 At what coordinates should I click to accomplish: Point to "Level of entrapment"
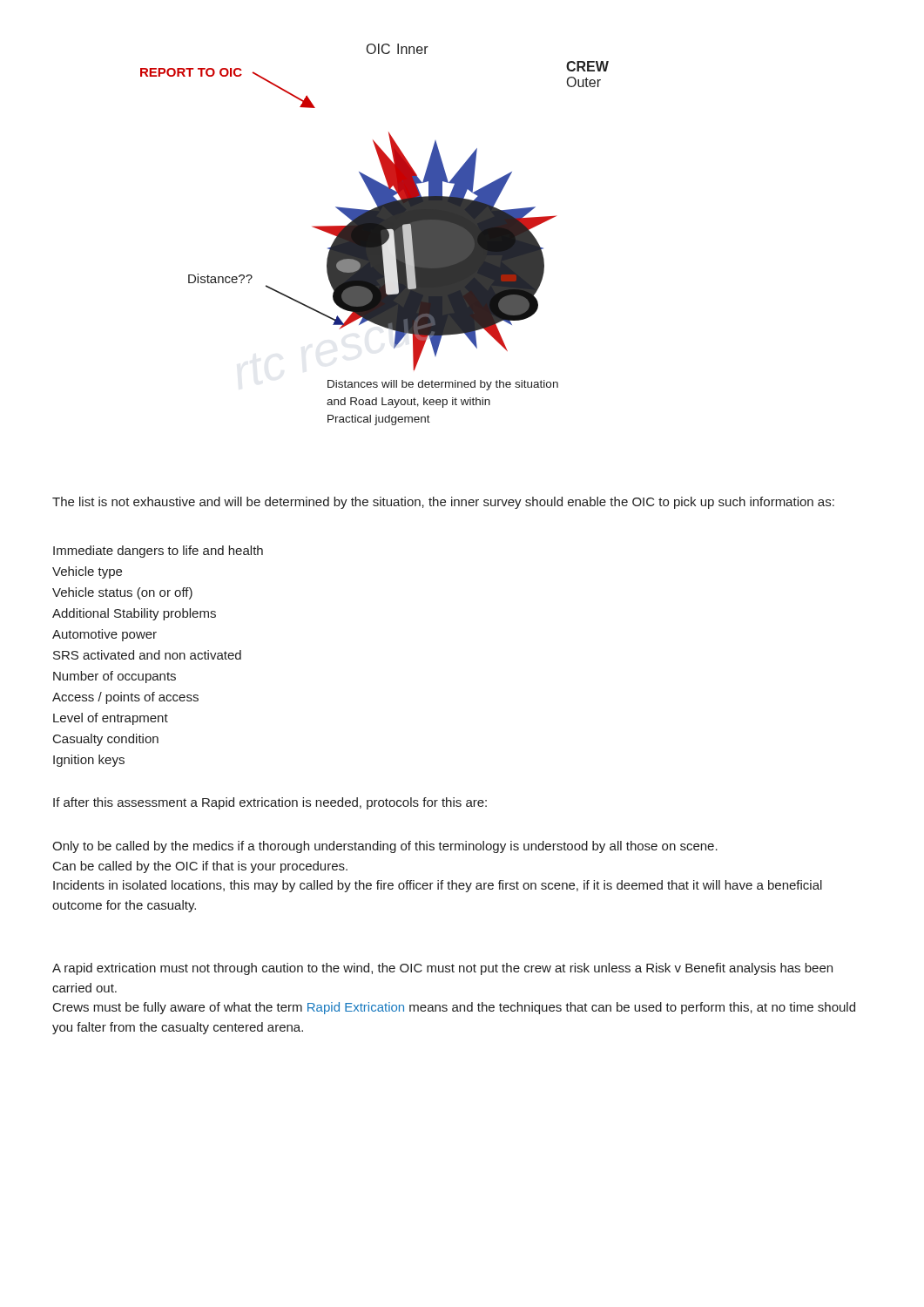110,718
